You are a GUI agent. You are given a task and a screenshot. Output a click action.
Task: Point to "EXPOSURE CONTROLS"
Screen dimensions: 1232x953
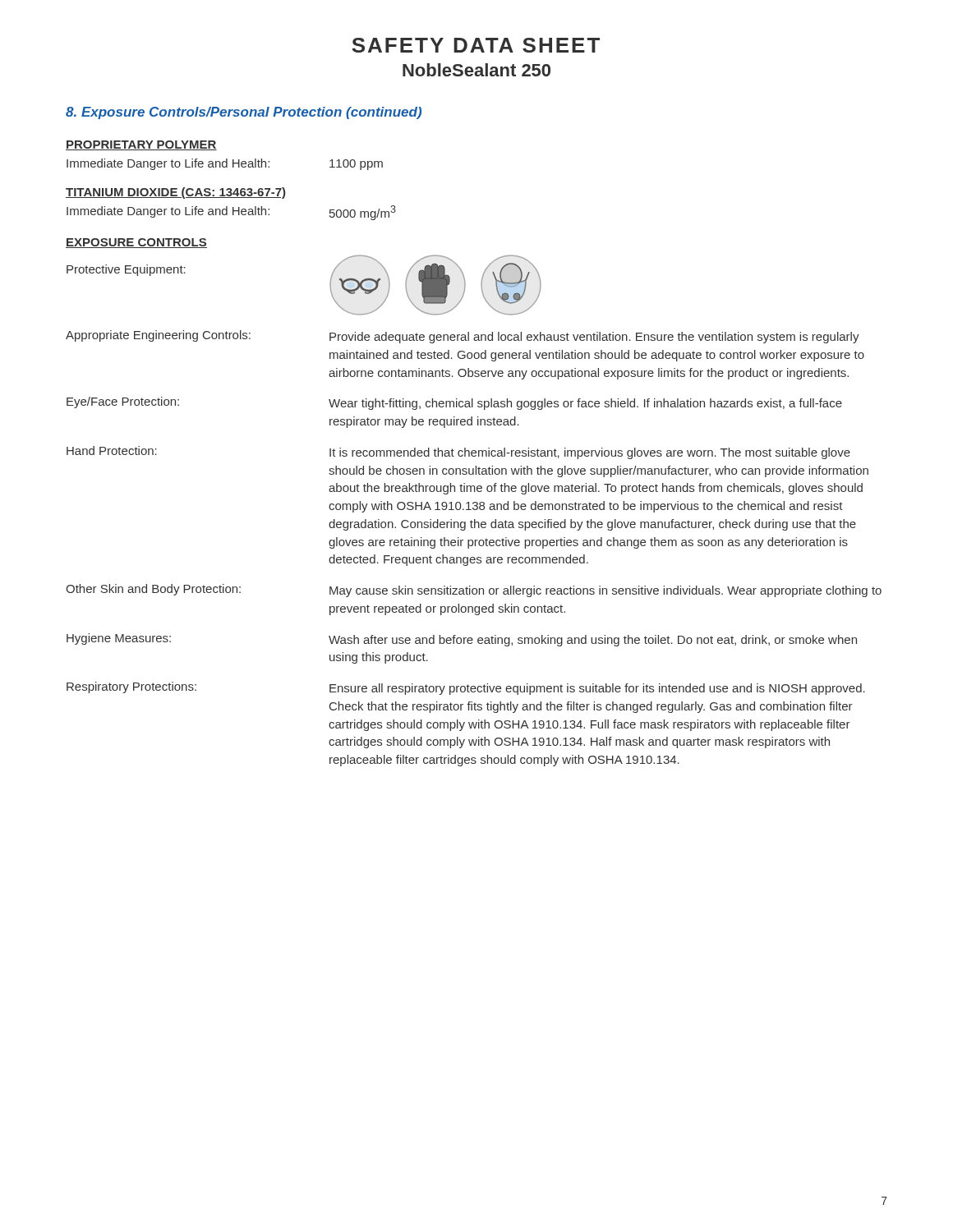[x=136, y=242]
